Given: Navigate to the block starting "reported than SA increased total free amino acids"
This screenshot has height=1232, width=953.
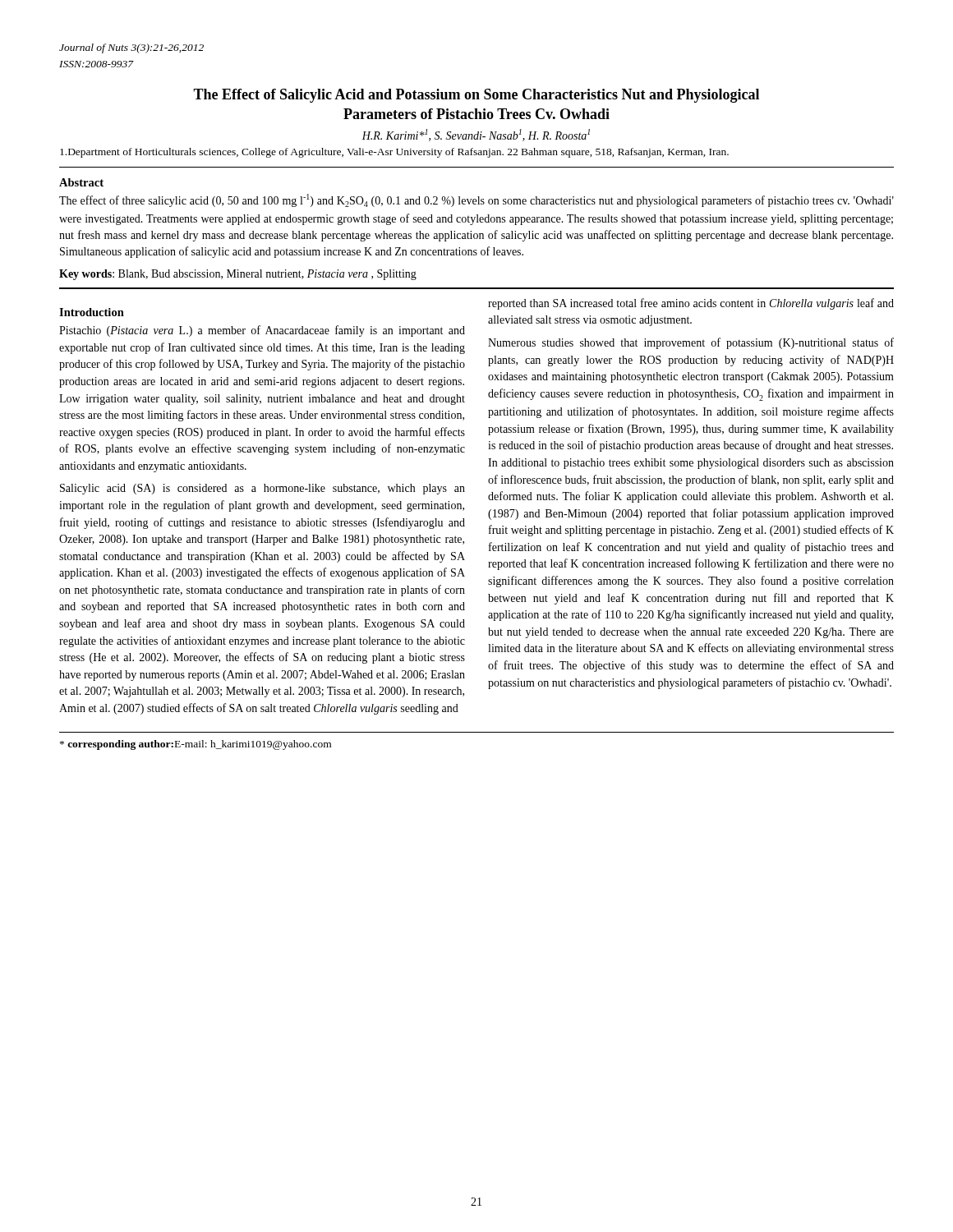Looking at the screenshot, I should [691, 494].
